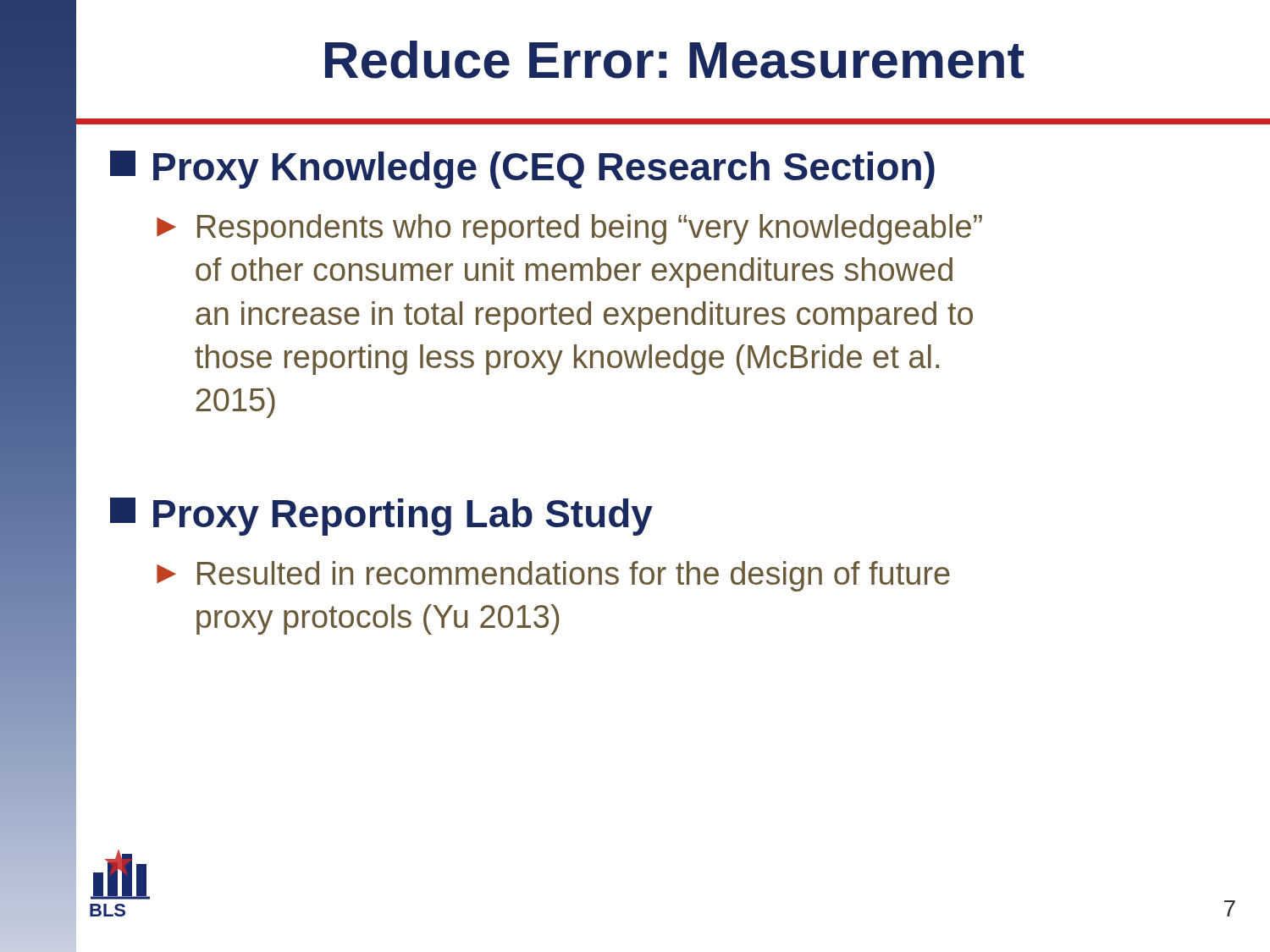Point to the text starting "► Resulted in recommendations for the"

click(551, 596)
